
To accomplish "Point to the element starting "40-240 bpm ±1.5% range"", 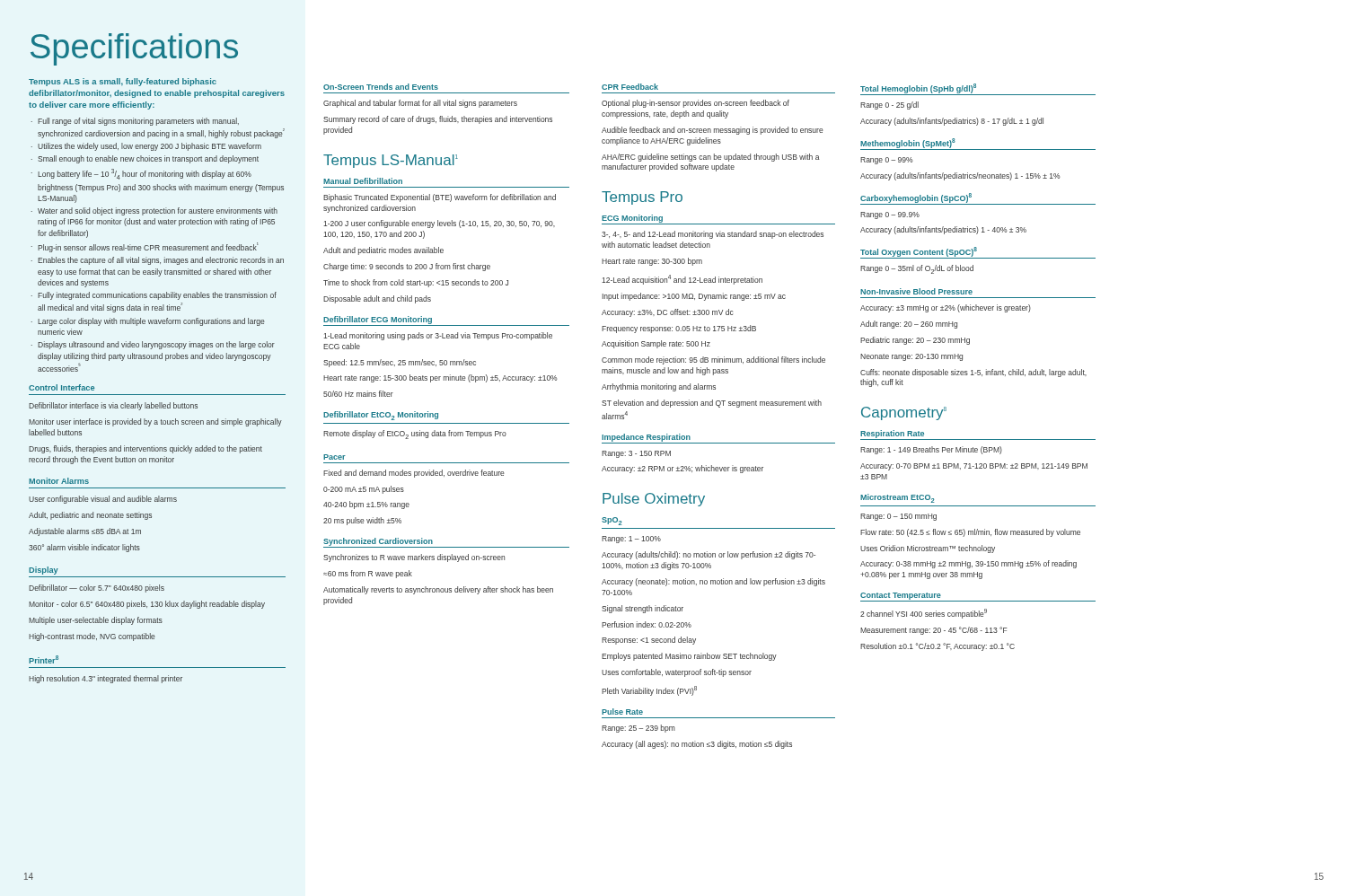I will click(x=366, y=505).
